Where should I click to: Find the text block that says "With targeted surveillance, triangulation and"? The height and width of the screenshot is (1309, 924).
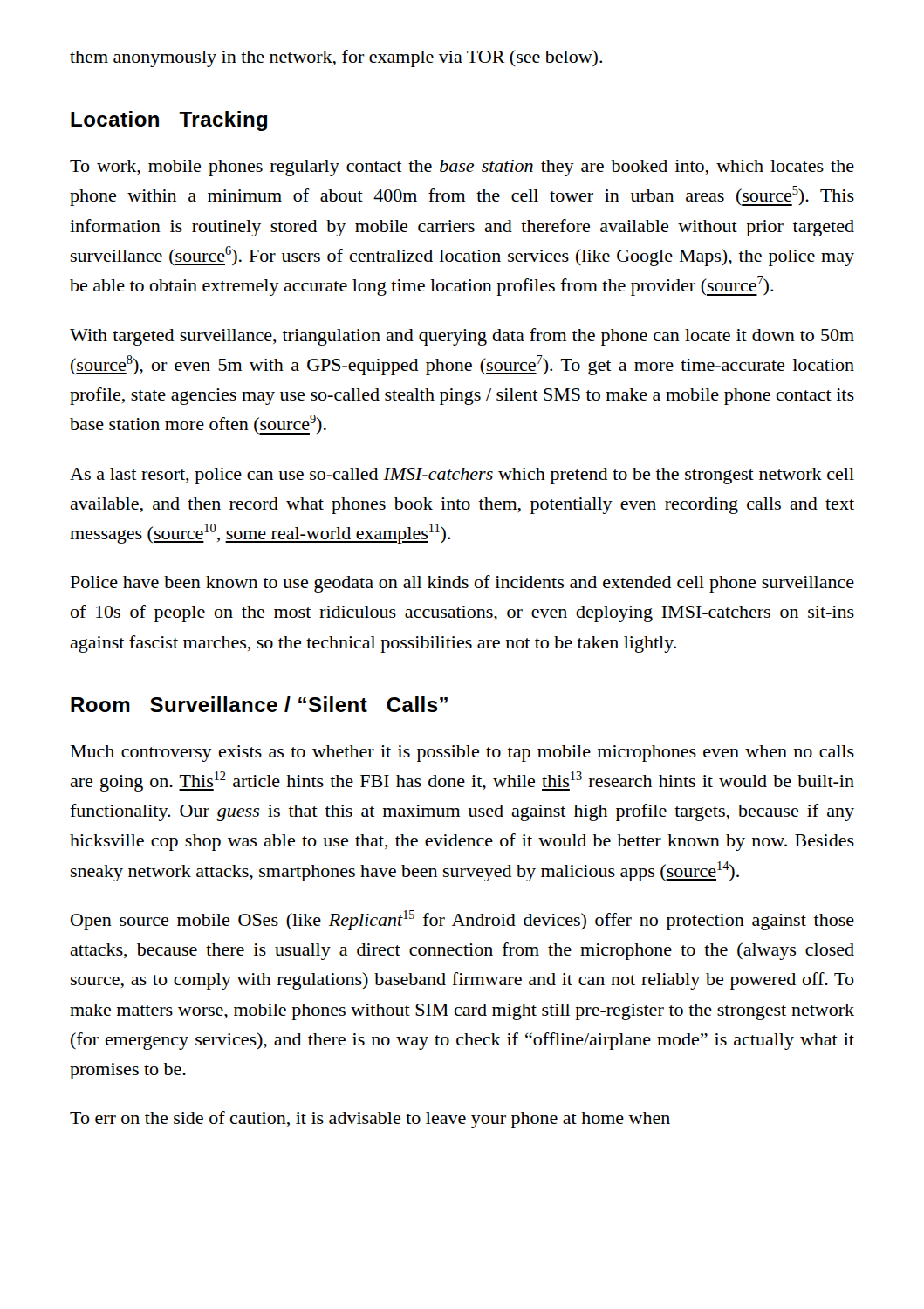462,379
